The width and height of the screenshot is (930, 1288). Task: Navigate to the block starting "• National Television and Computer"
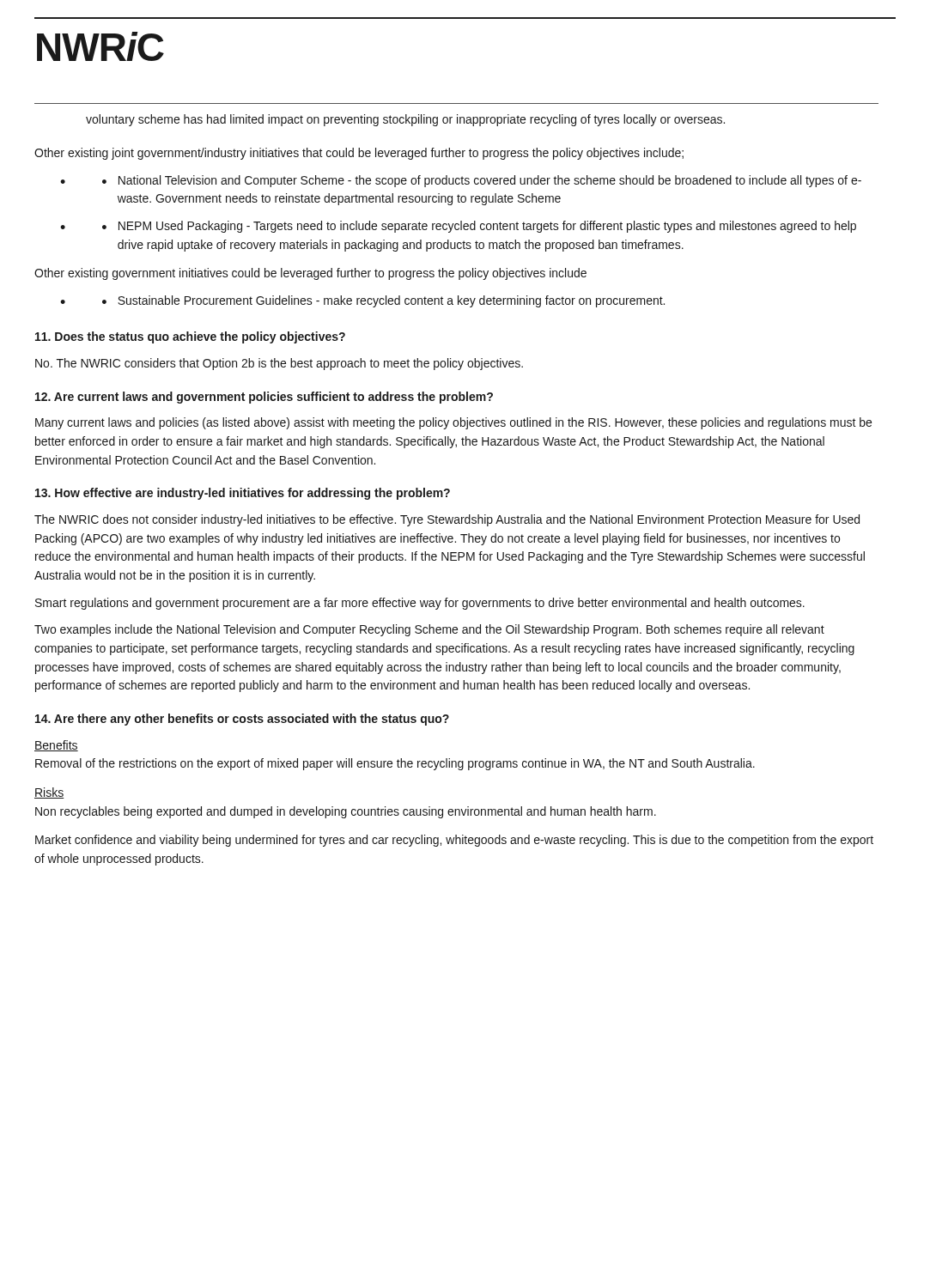490,190
